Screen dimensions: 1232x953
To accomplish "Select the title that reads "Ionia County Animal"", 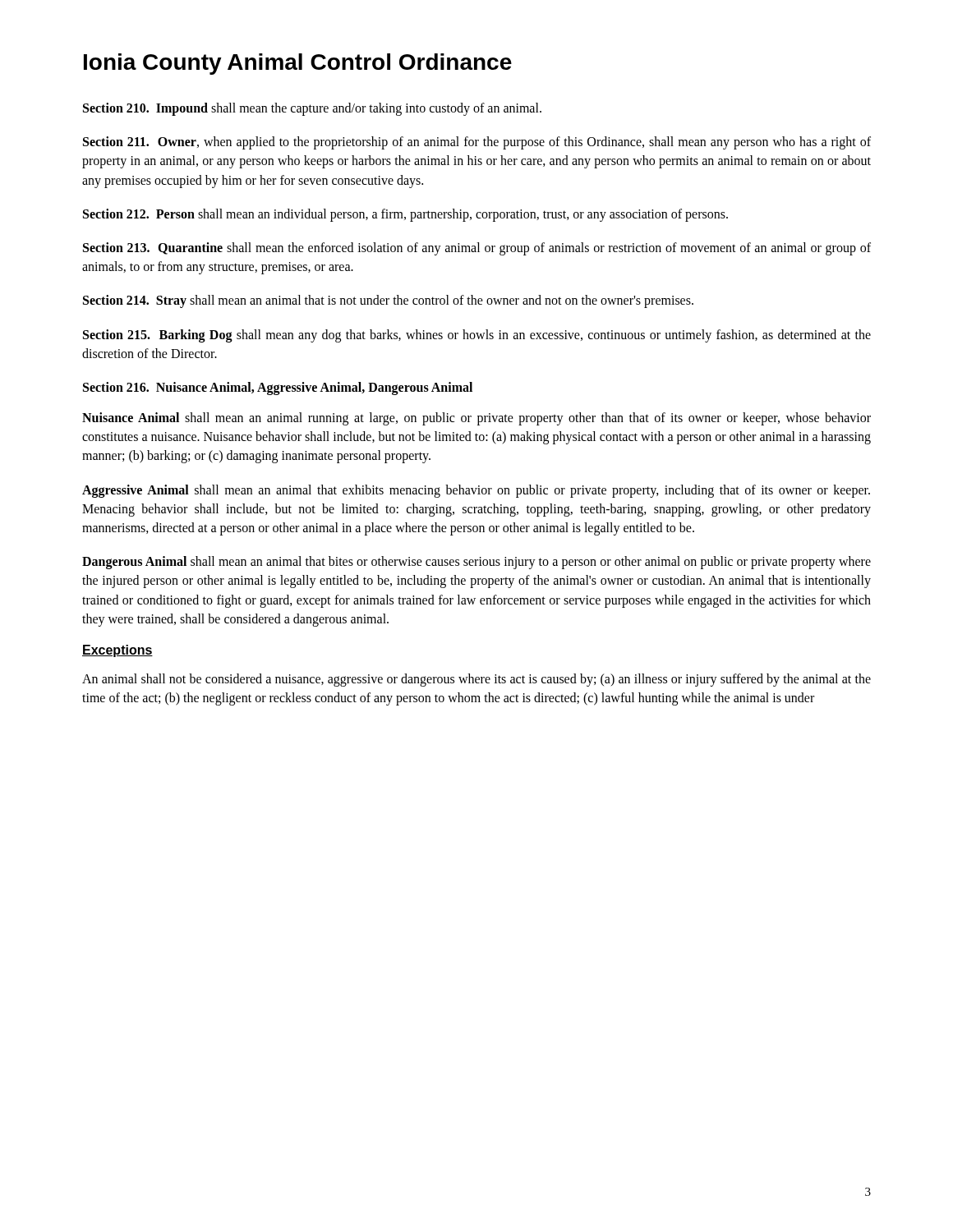I will point(297,62).
